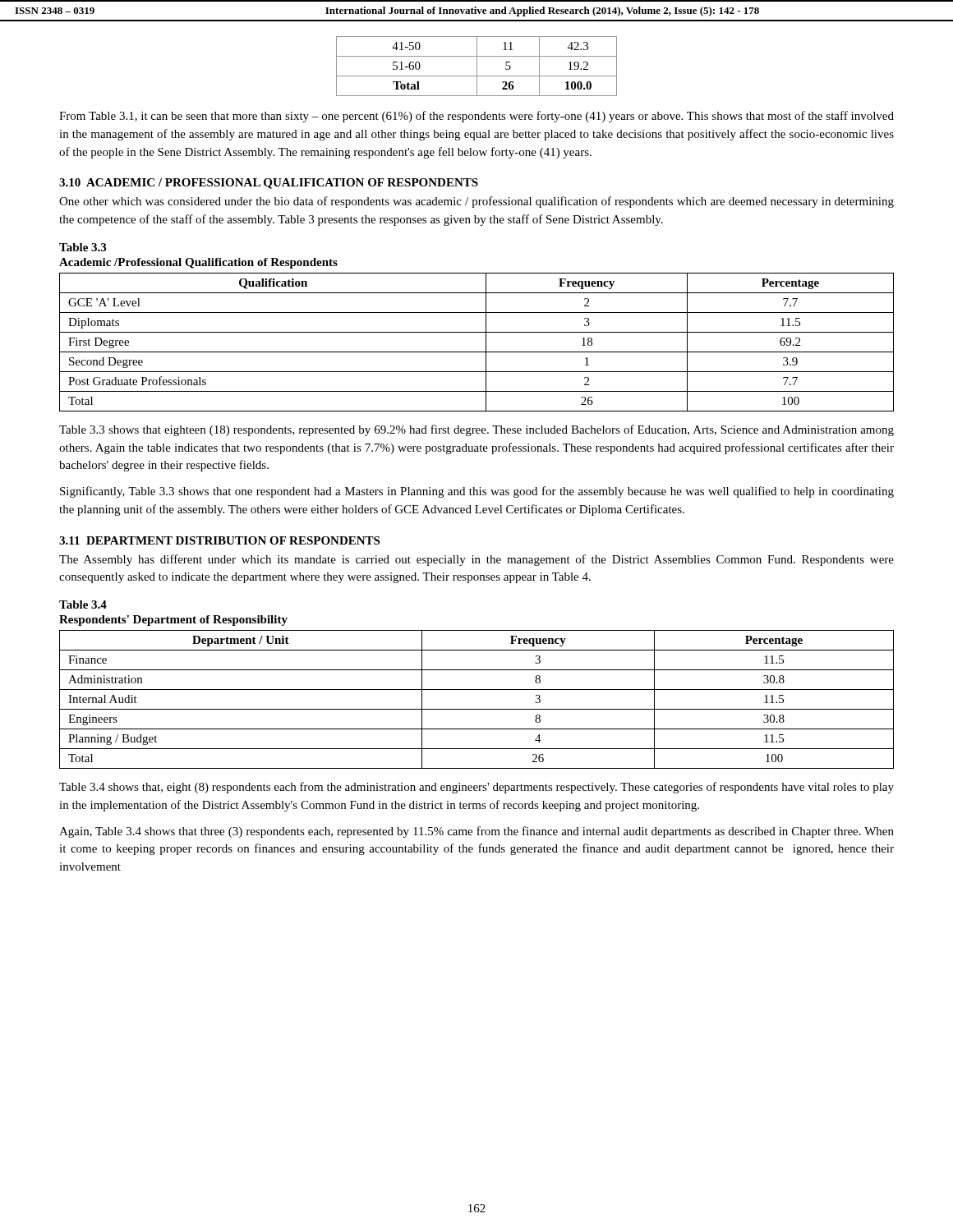Navigate to the region starting "From Table 3.1, it can be seen"
The width and height of the screenshot is (953, 1232).
pyautogui.click(x=476, y=134)
